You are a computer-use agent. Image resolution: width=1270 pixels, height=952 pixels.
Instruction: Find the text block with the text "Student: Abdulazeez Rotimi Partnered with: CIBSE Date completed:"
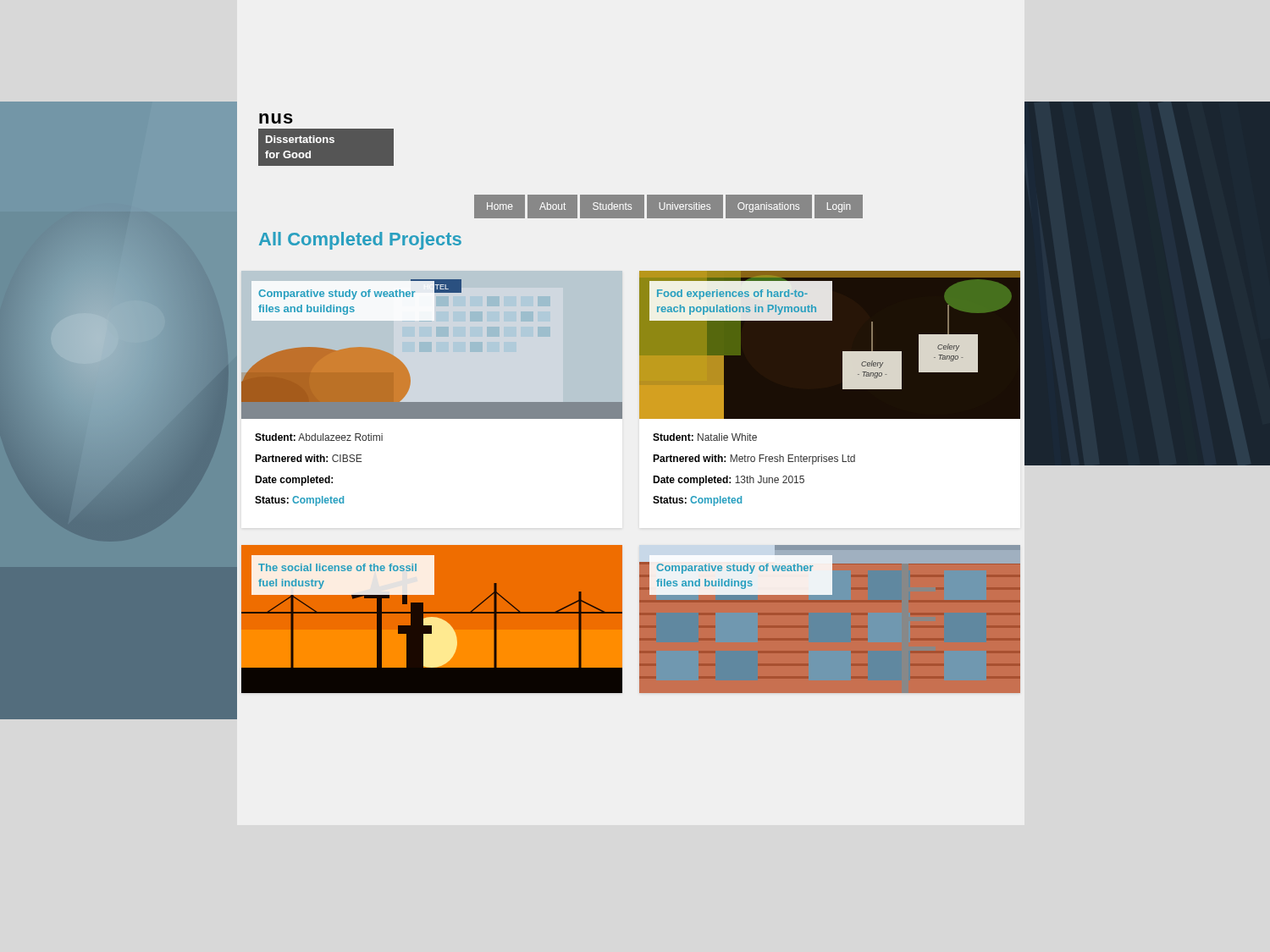point(319,437)
